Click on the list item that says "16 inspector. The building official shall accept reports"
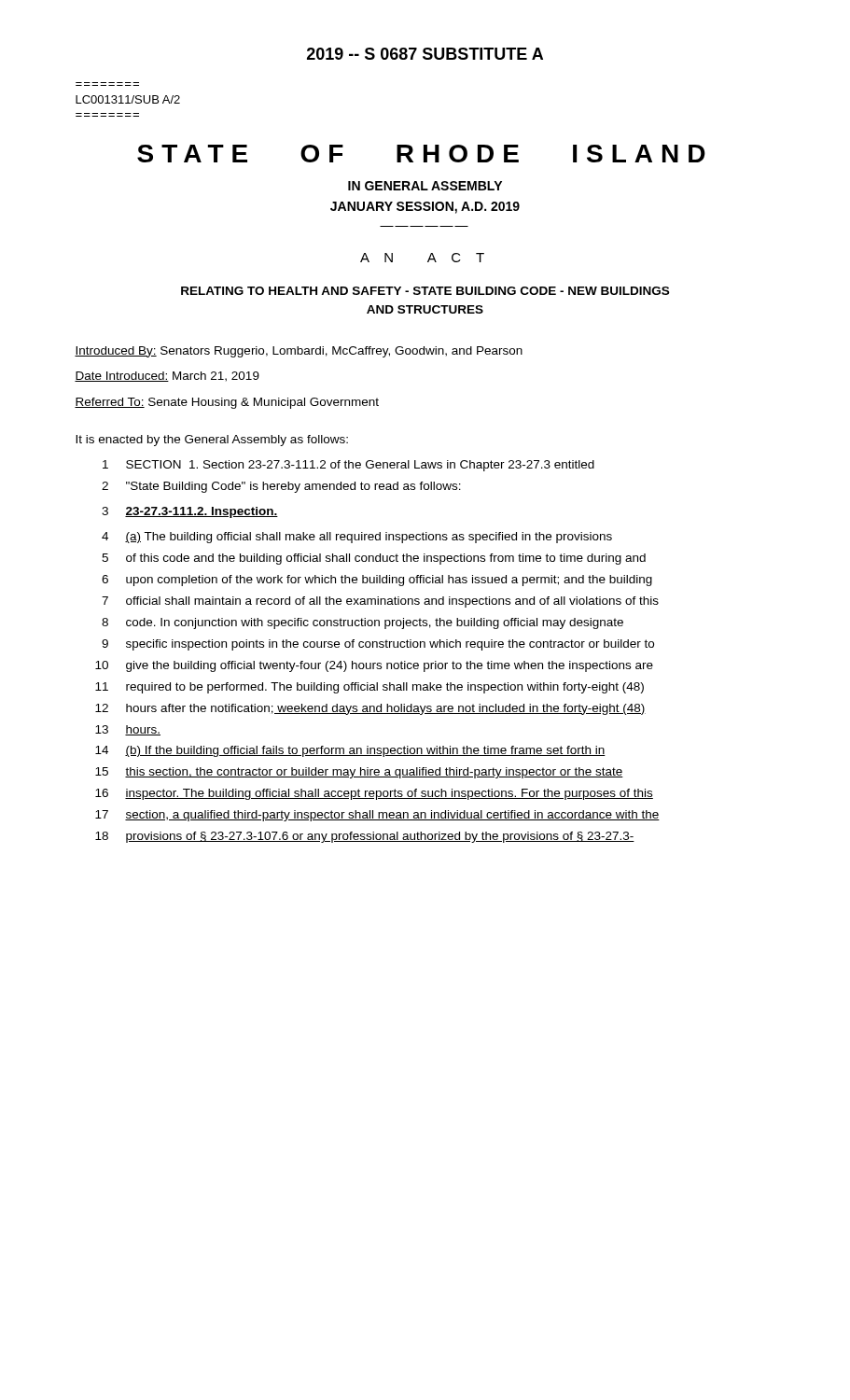This screenshot has height=1400, width=850. click(425, 794)
